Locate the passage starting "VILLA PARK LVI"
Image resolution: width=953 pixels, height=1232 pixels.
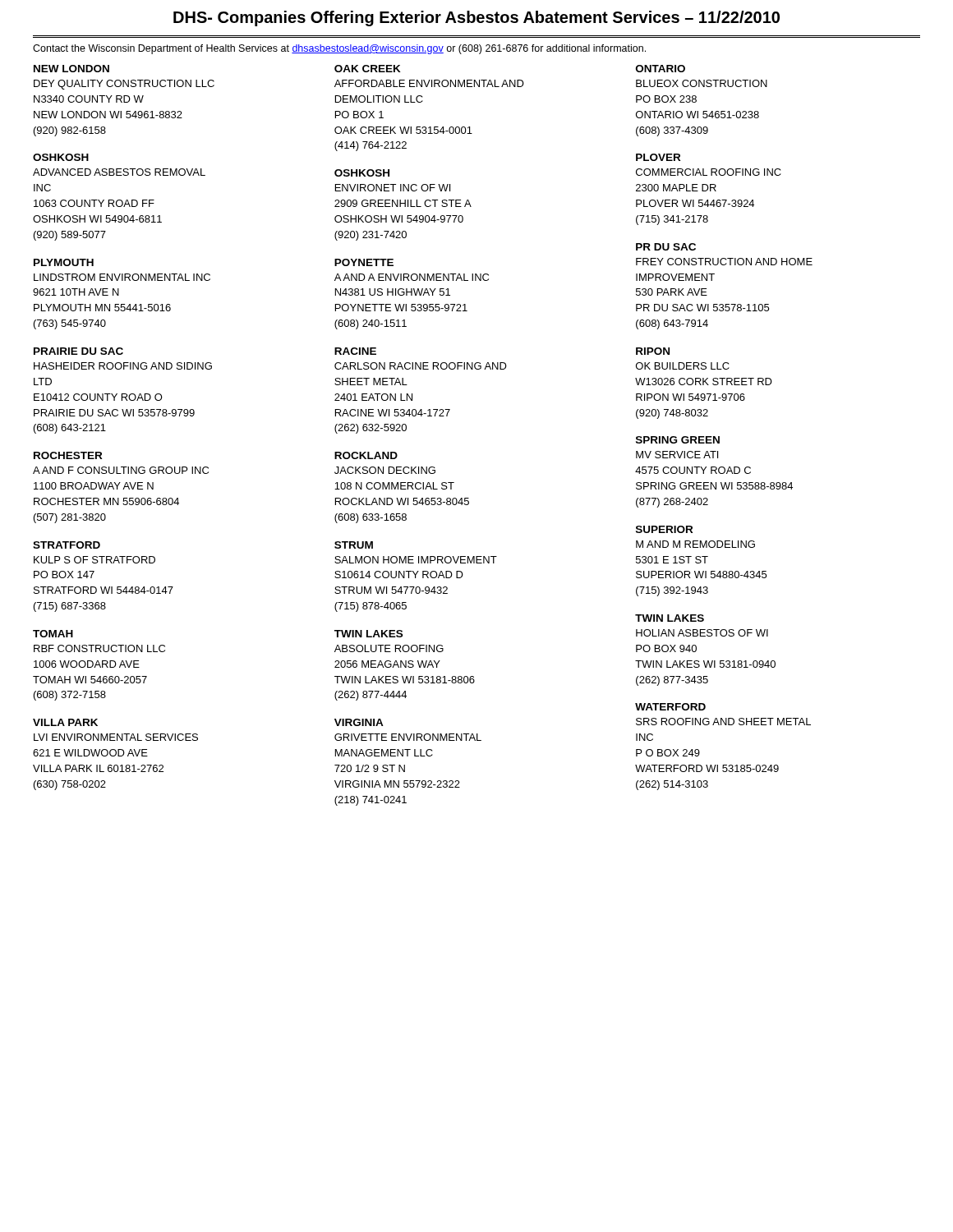(65, 722)
